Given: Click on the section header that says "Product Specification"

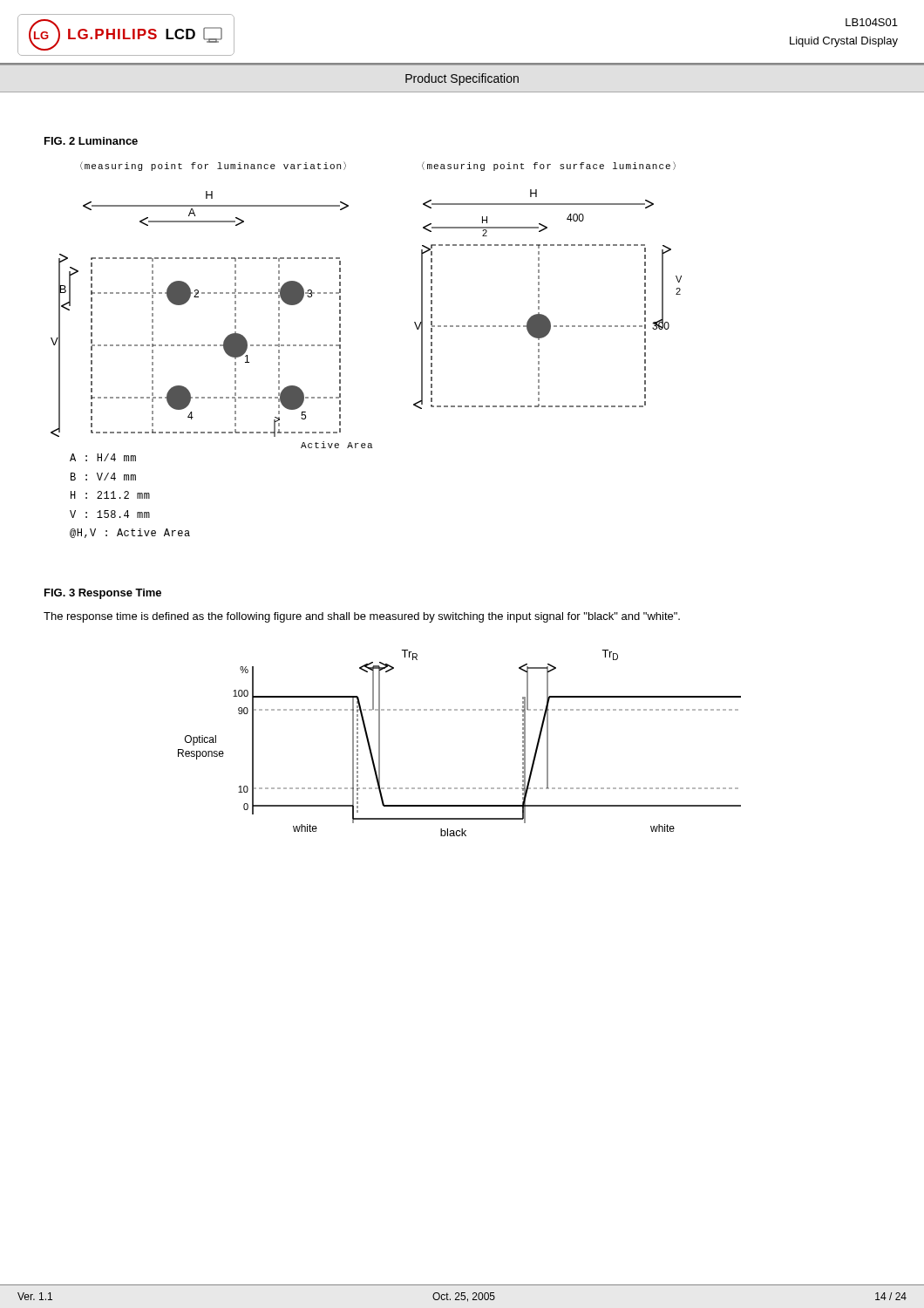Looking at the screenshot, I should click(x=462, y=78).
